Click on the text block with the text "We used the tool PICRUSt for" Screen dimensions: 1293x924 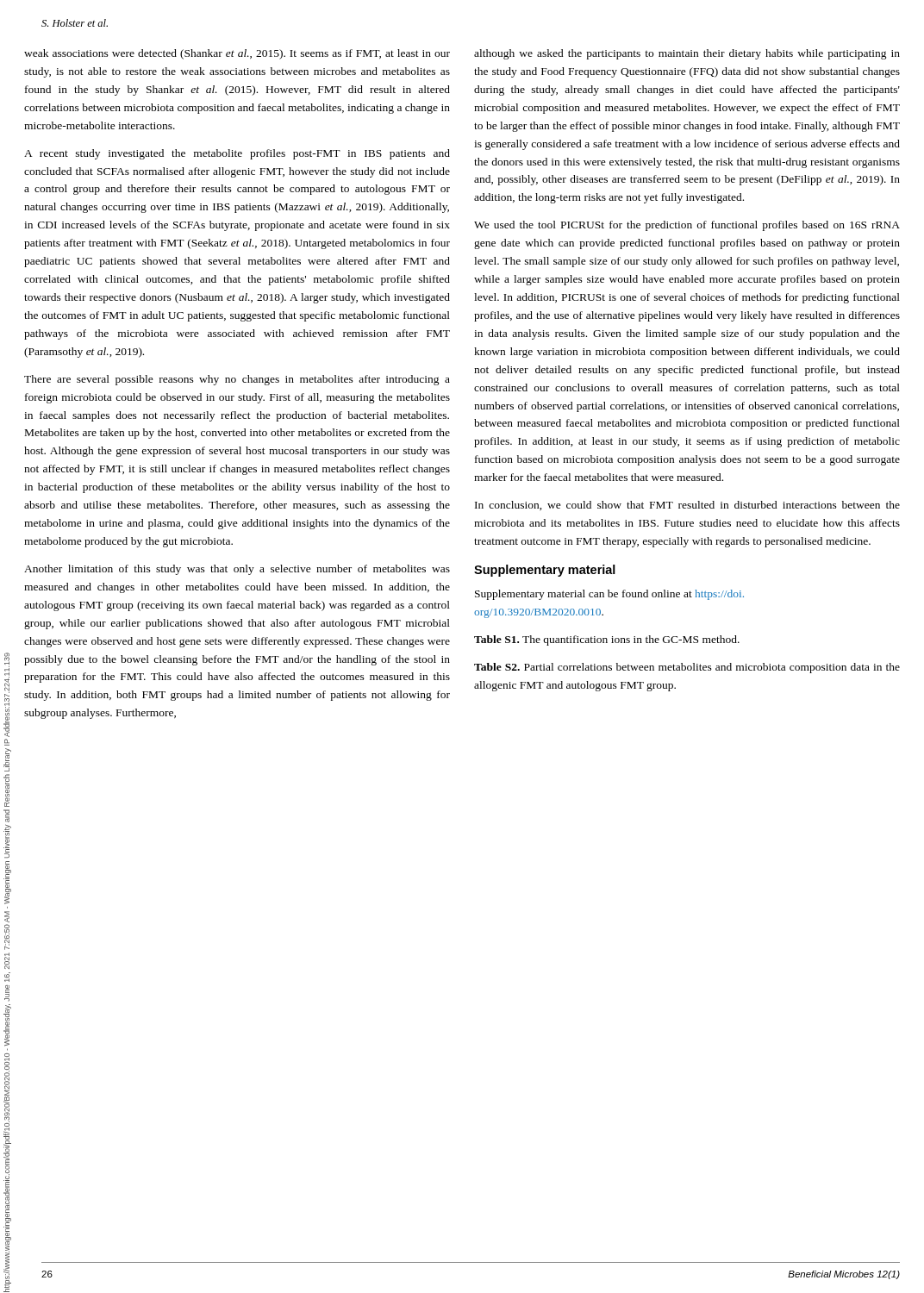pos(687,352)
